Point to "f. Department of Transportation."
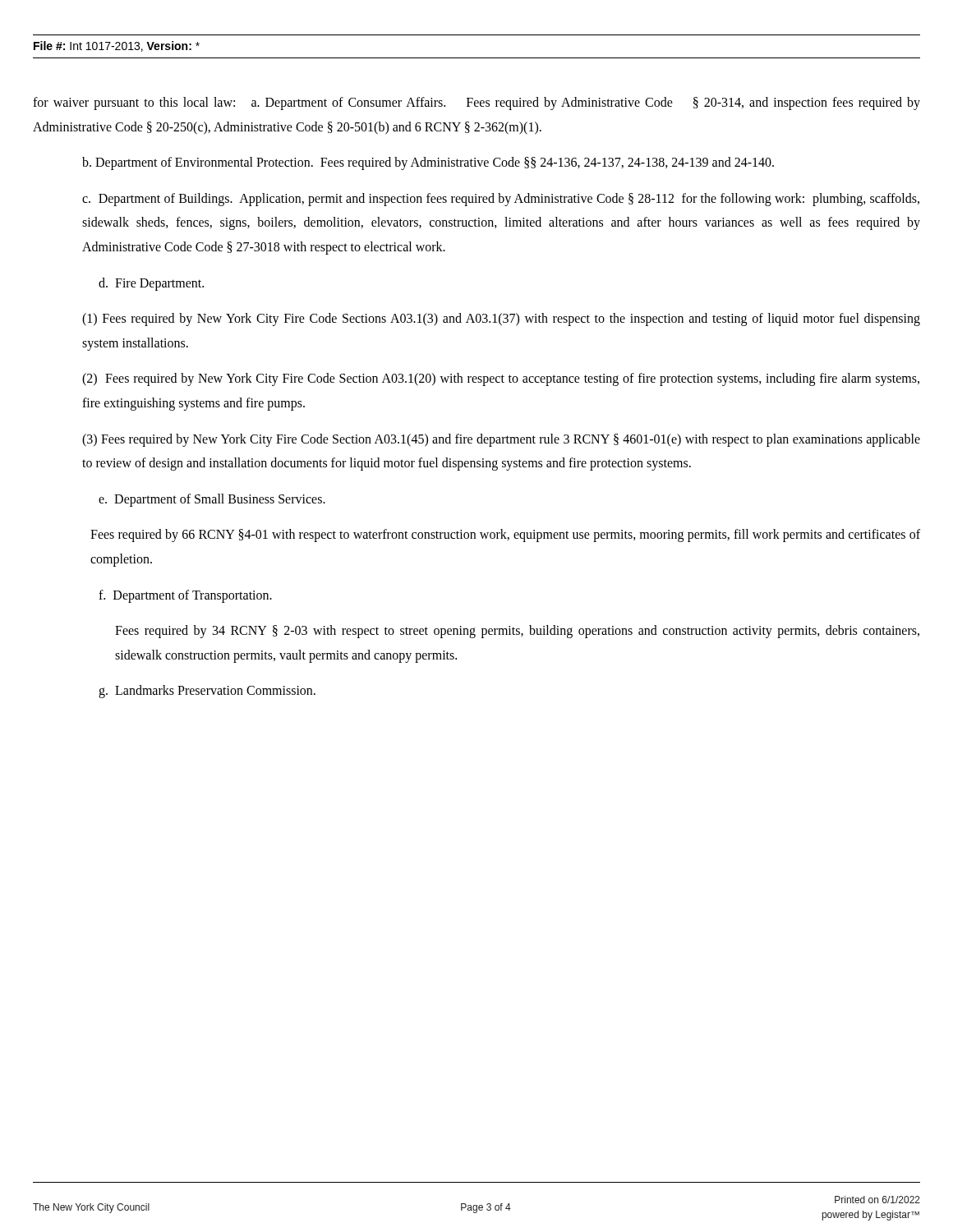The image size is (953, 1232). [x=185, y=595]
